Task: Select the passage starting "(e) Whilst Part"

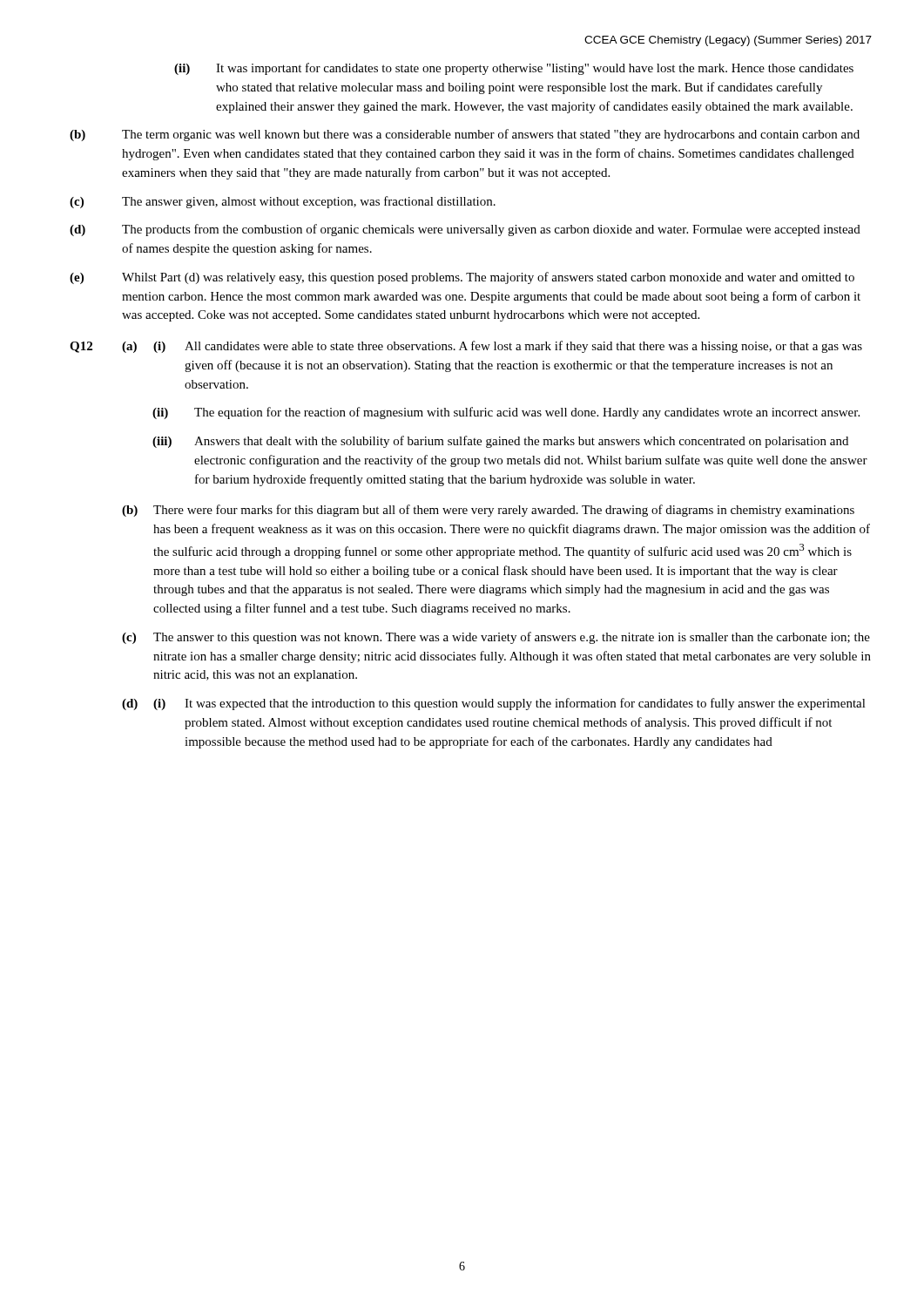Action: [x=471, y=297]
